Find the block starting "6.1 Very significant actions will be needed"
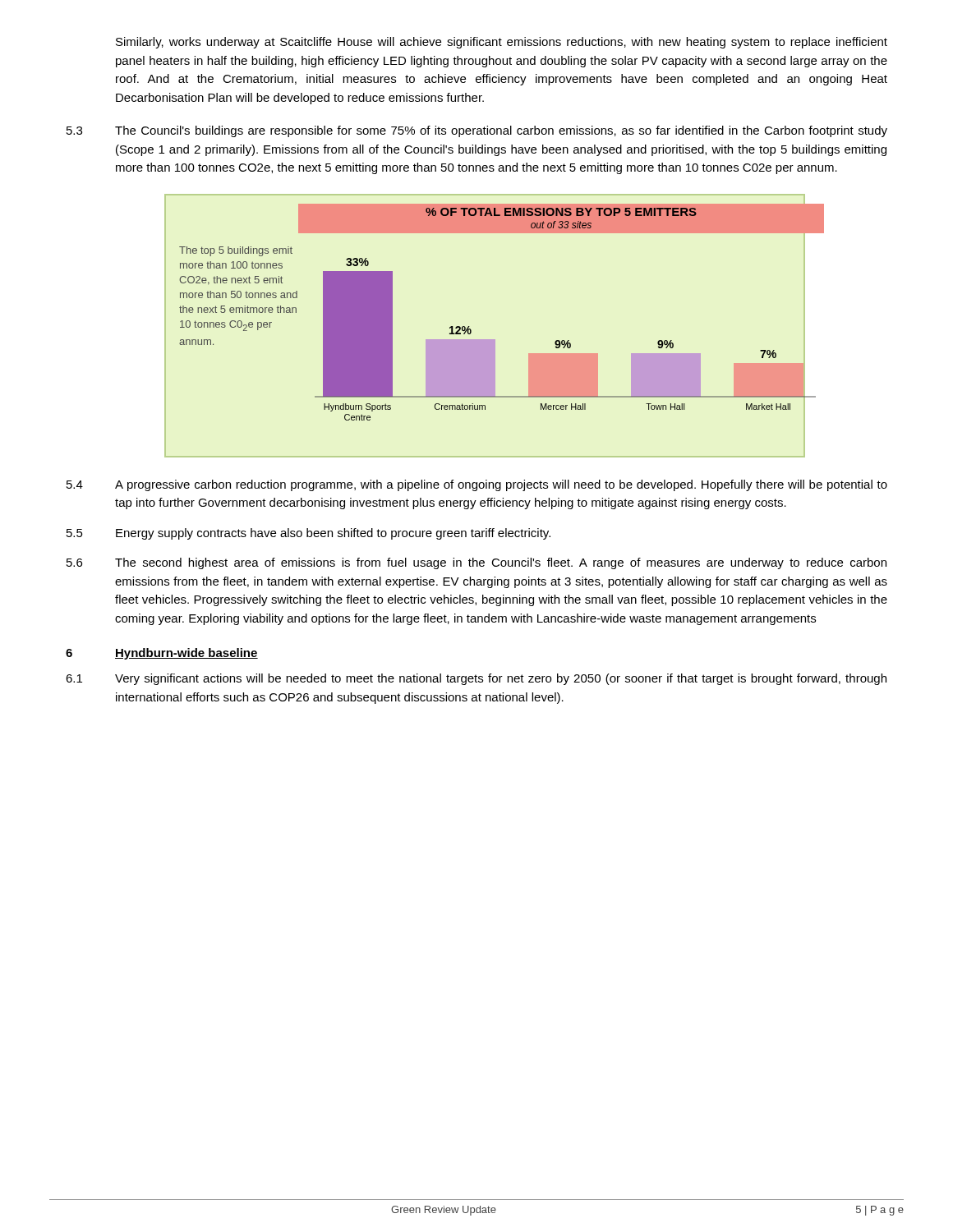 pyautogui.click(x=476, y=688)
